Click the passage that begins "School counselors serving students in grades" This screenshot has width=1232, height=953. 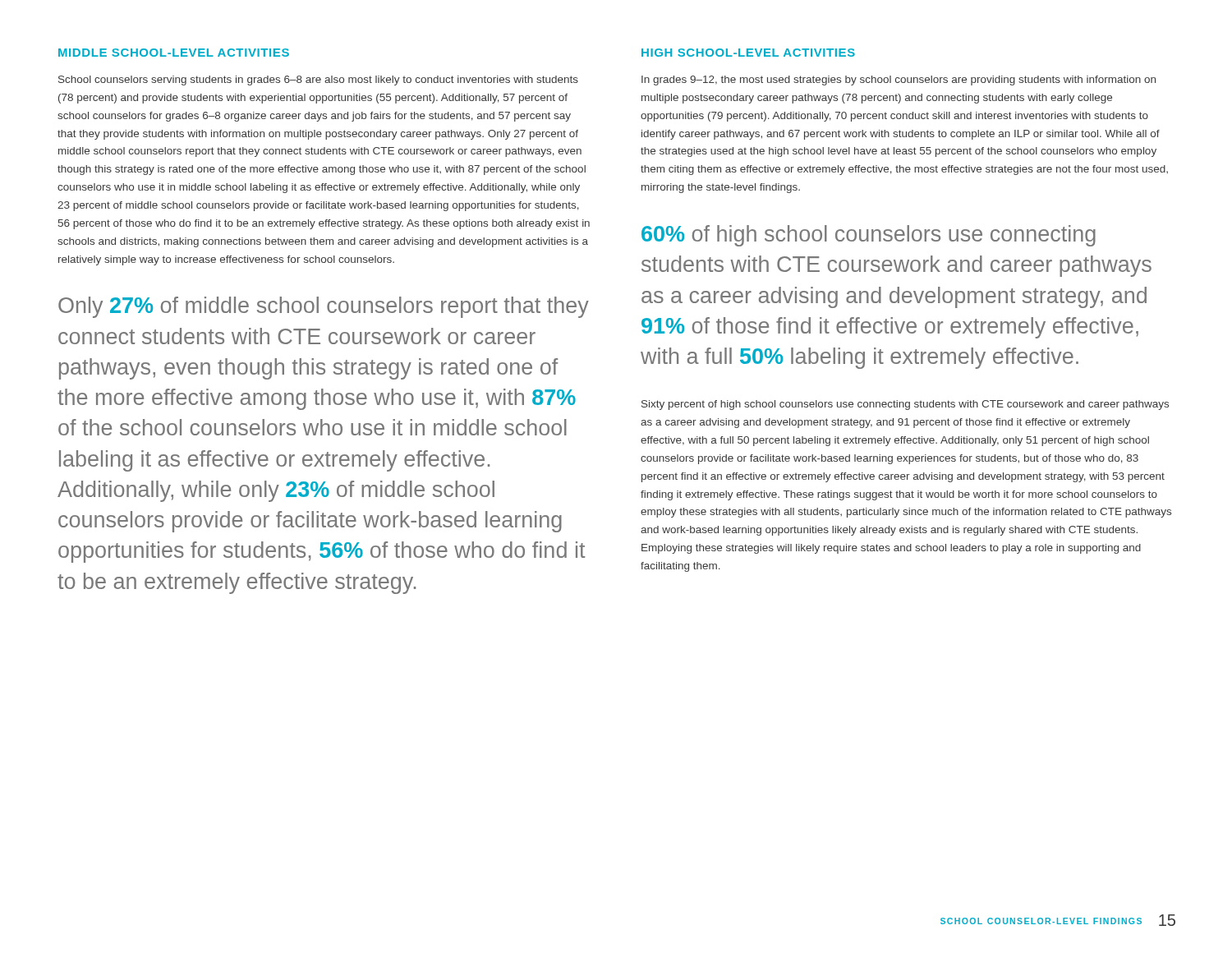pyautogui.click(x=324, y=169)
